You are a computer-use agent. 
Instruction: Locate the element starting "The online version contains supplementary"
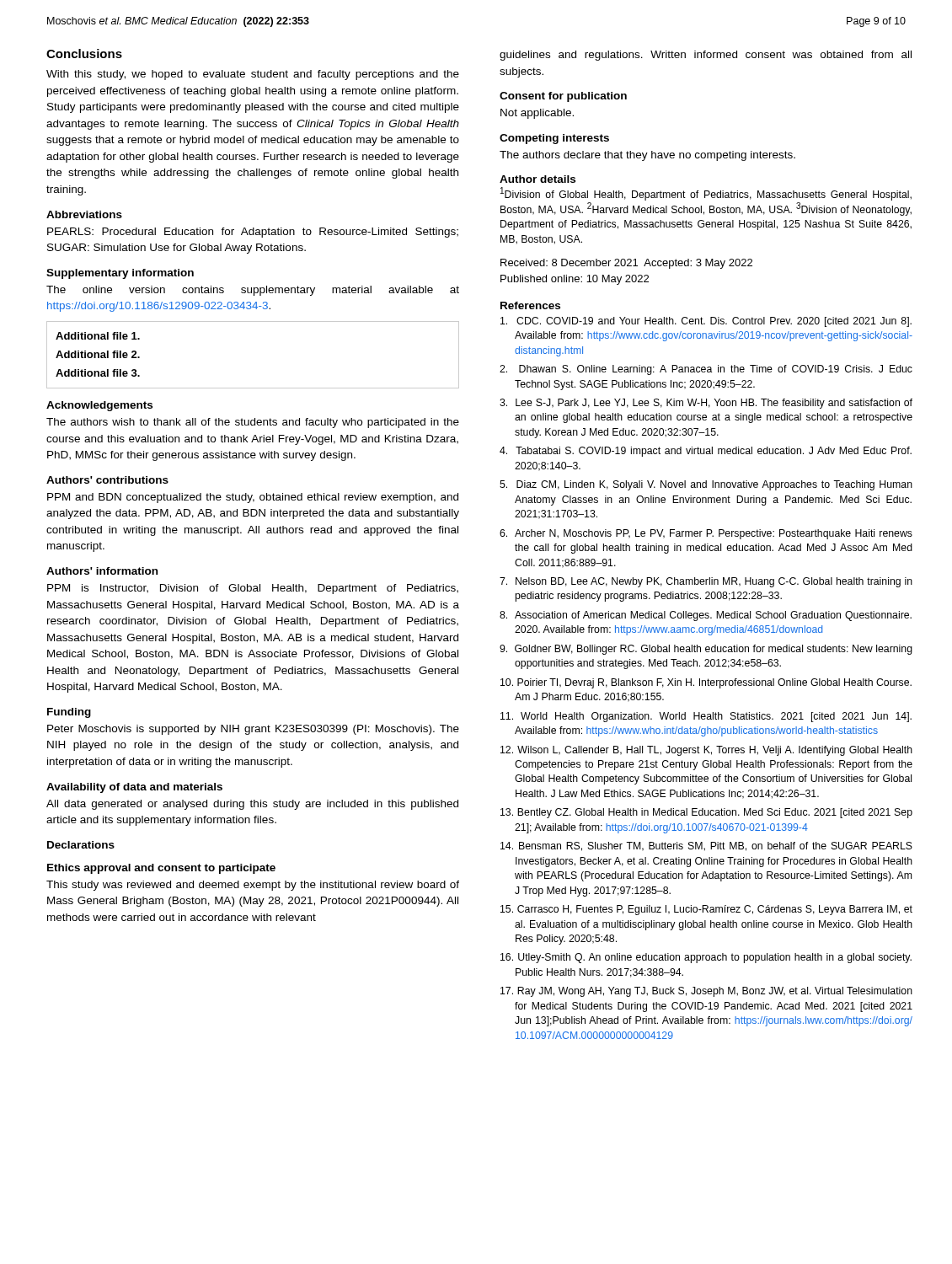253,298
